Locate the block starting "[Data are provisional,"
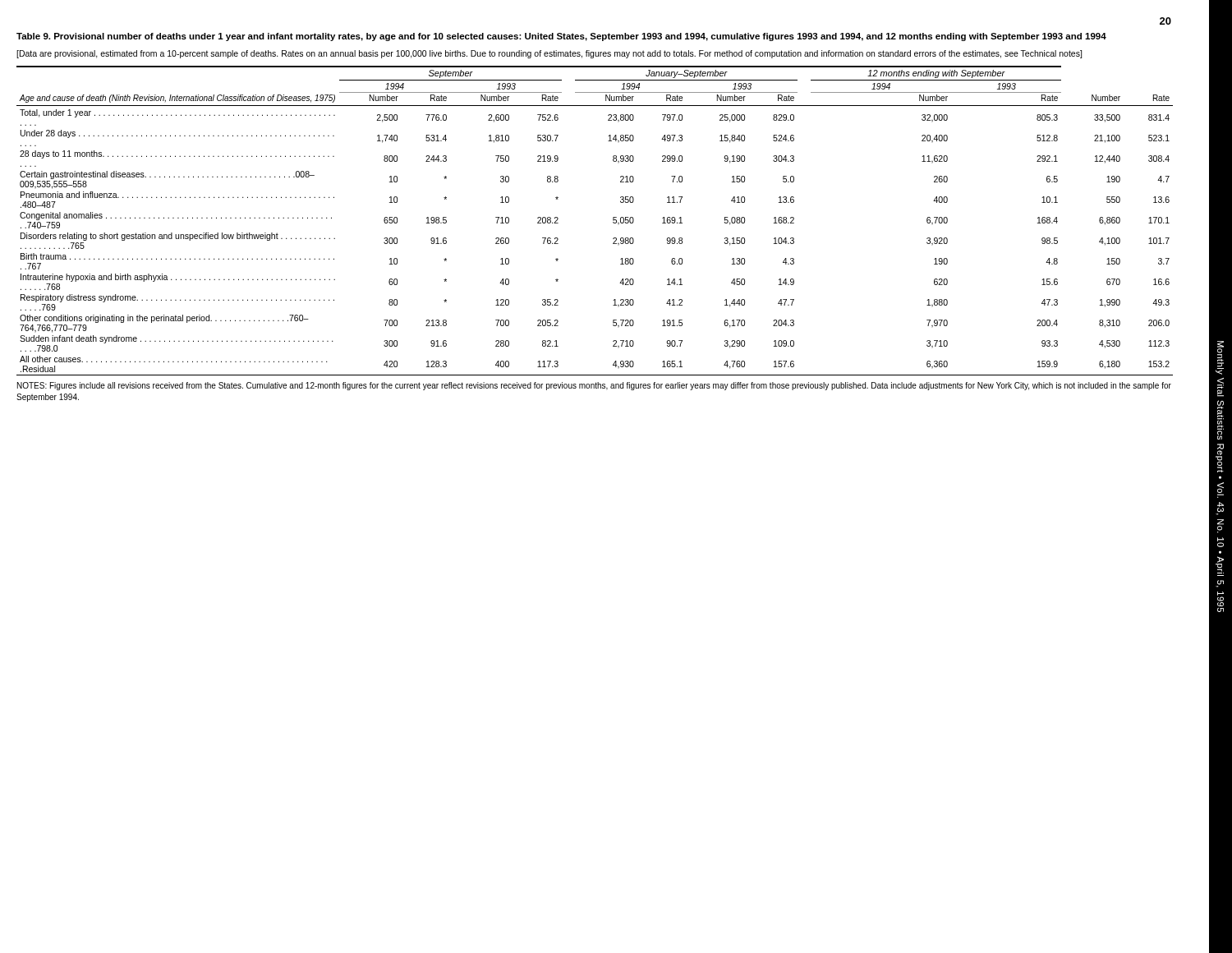The width and height of the screenshot is (1232, 953). click(549, 53)
